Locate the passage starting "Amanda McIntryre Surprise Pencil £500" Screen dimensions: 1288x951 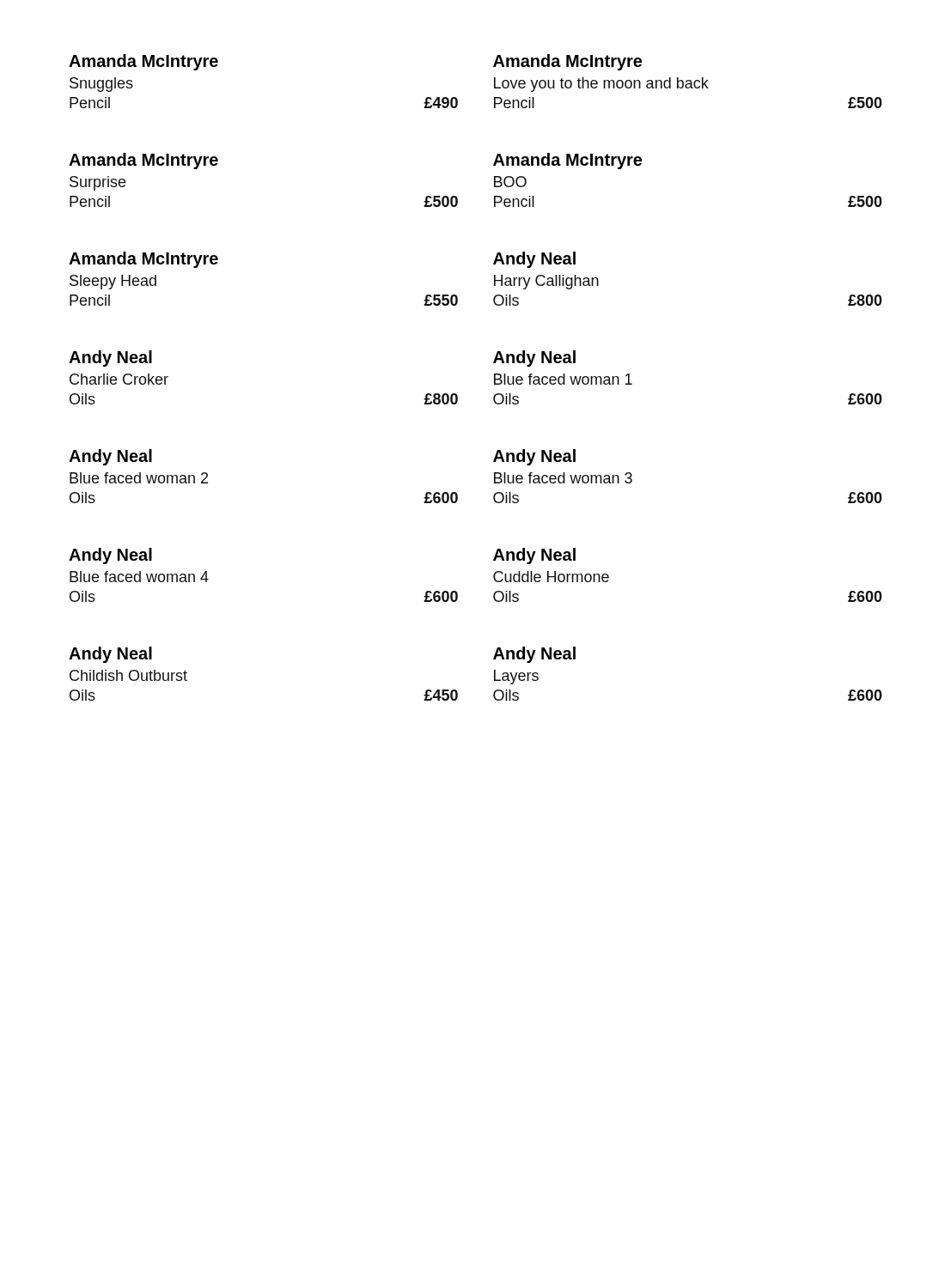tap(143, 161)
